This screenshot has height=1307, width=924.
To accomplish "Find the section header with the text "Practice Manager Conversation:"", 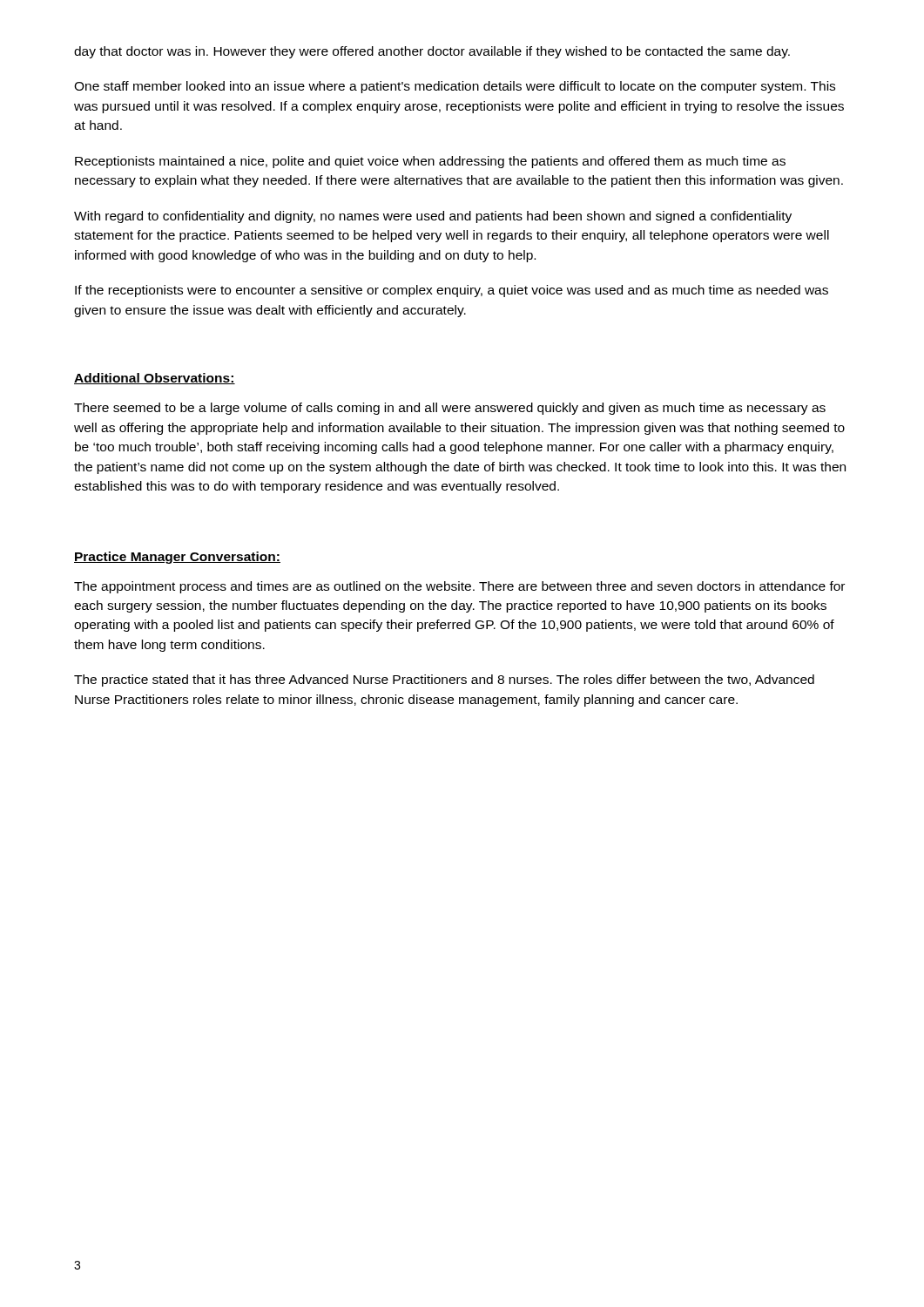I will pyautogui.click(x=177, y=556).
